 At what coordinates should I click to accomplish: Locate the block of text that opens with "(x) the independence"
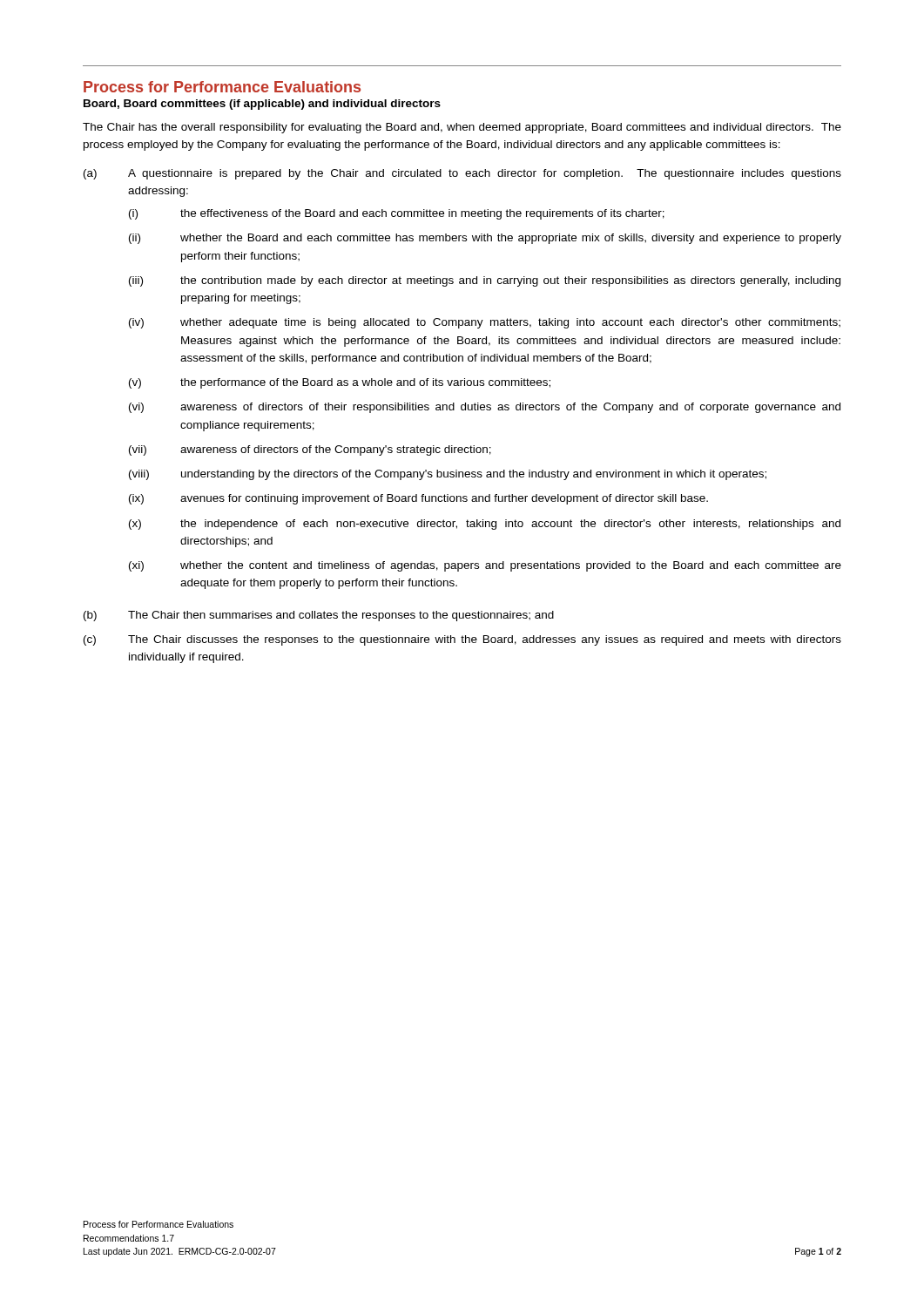(485, 532)
